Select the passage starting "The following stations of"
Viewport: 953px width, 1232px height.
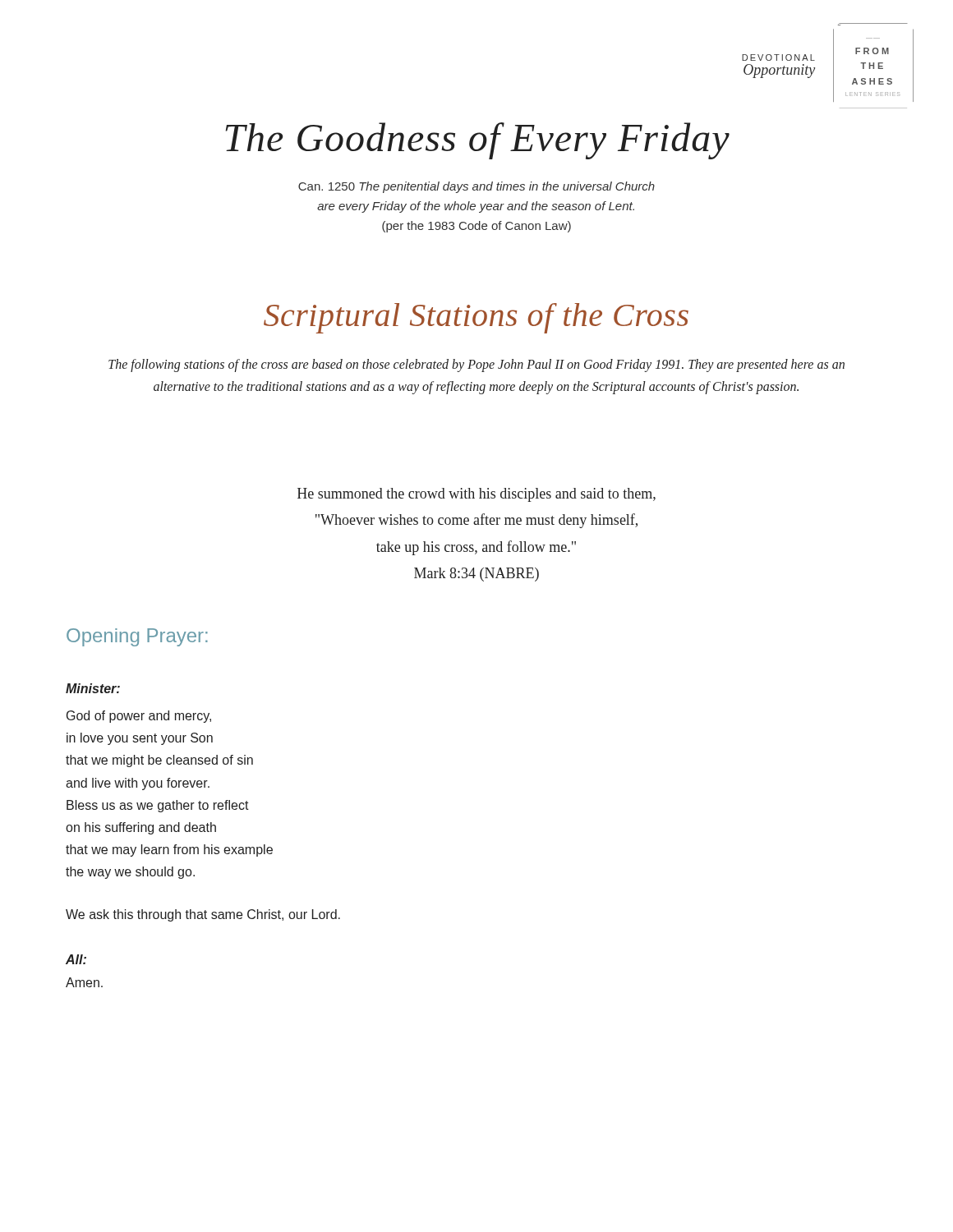476,375
